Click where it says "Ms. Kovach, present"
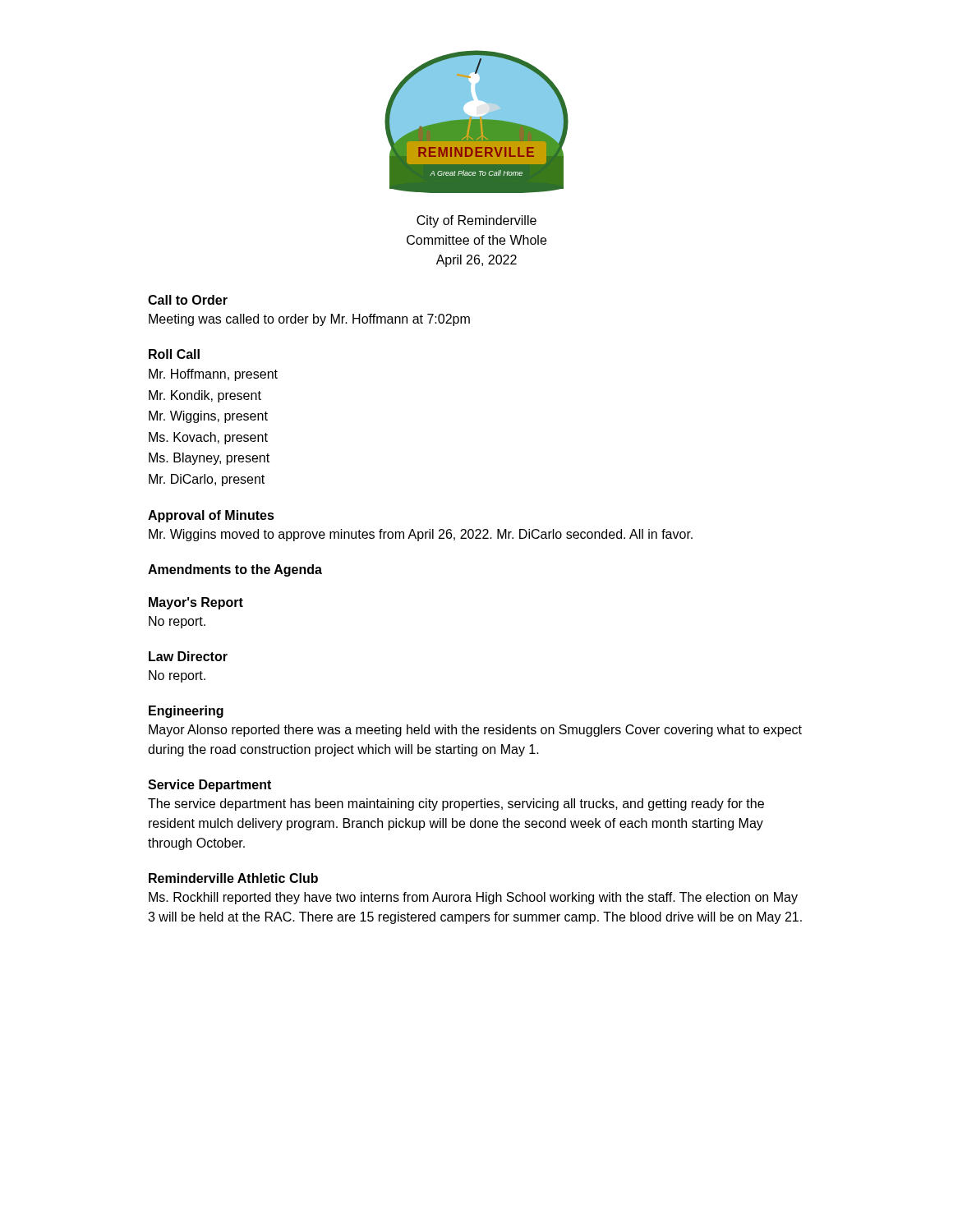 (x=208, y=437)
